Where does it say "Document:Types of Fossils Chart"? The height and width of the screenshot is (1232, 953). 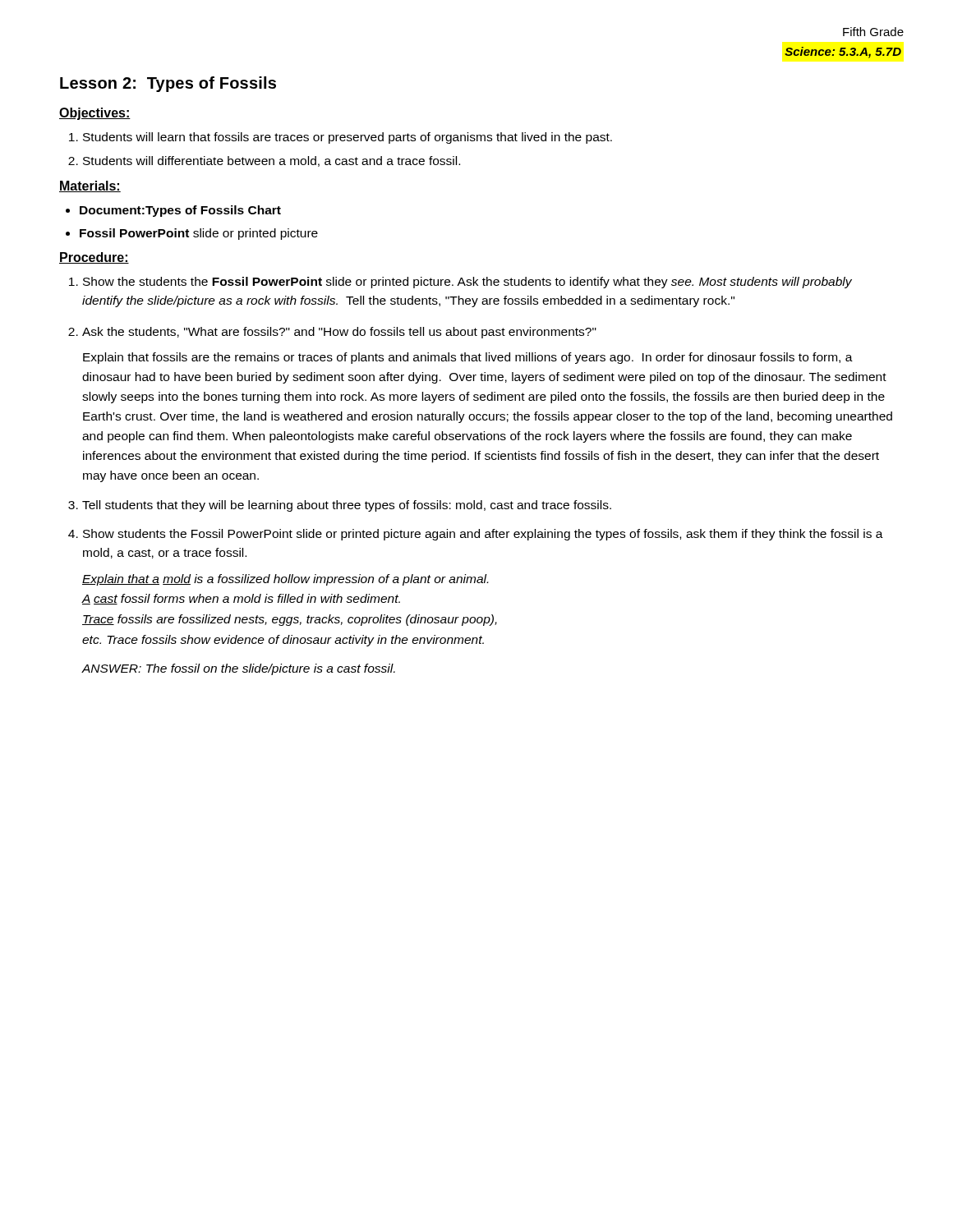pyautogui.click(x=180, y=209)
